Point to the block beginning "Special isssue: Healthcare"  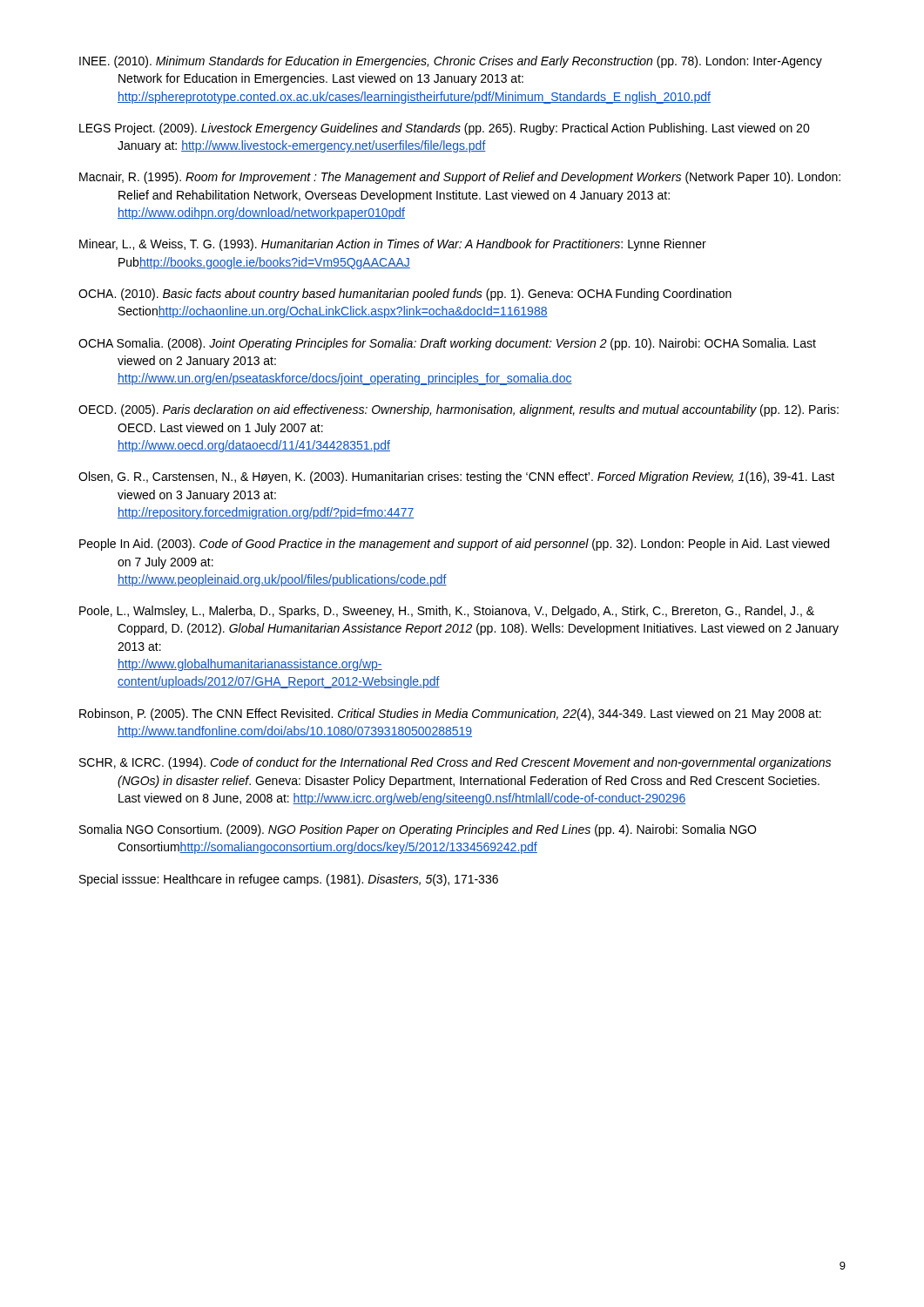click(462, 879)
